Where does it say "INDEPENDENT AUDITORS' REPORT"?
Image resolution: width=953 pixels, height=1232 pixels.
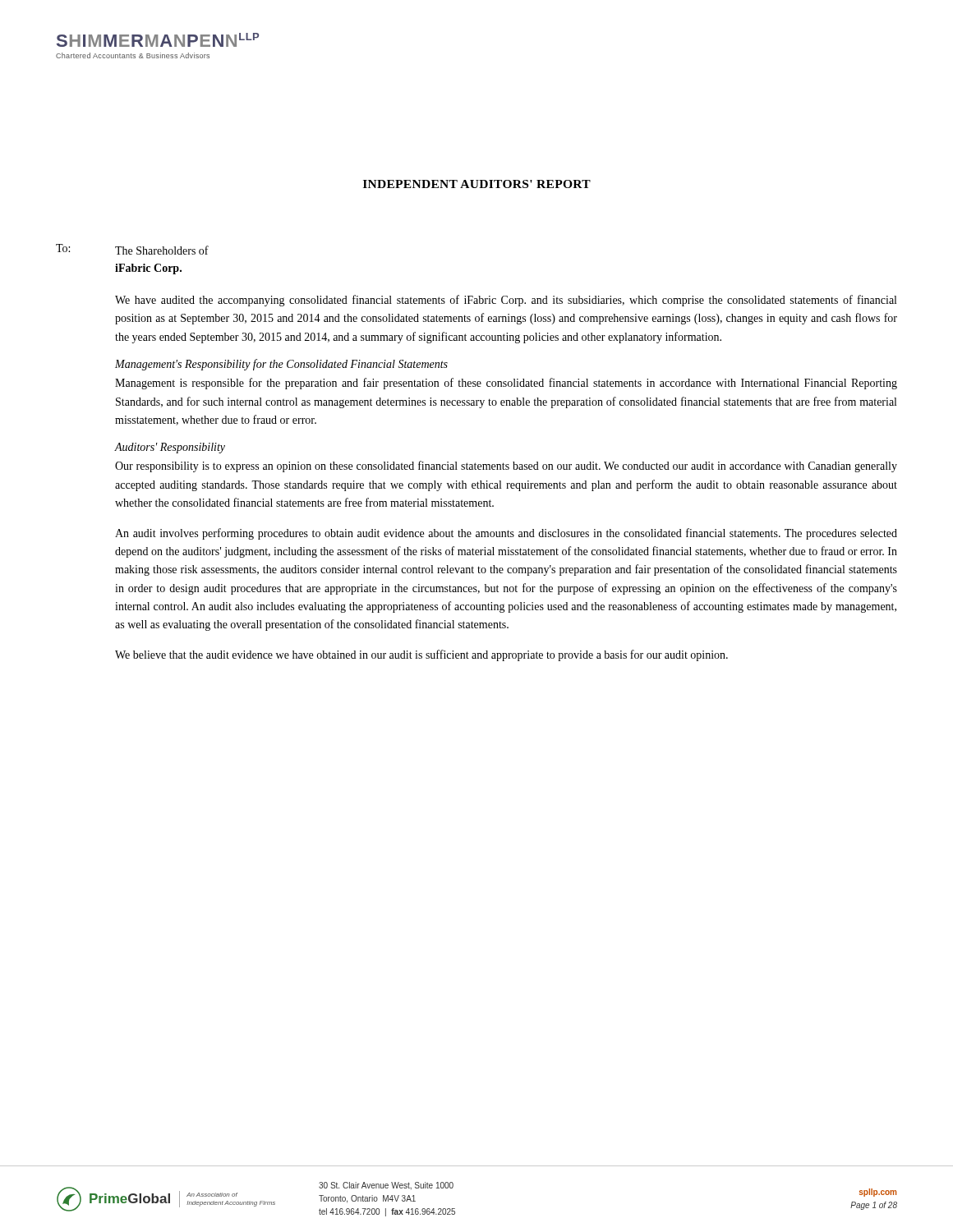click(x=476, y=184)
